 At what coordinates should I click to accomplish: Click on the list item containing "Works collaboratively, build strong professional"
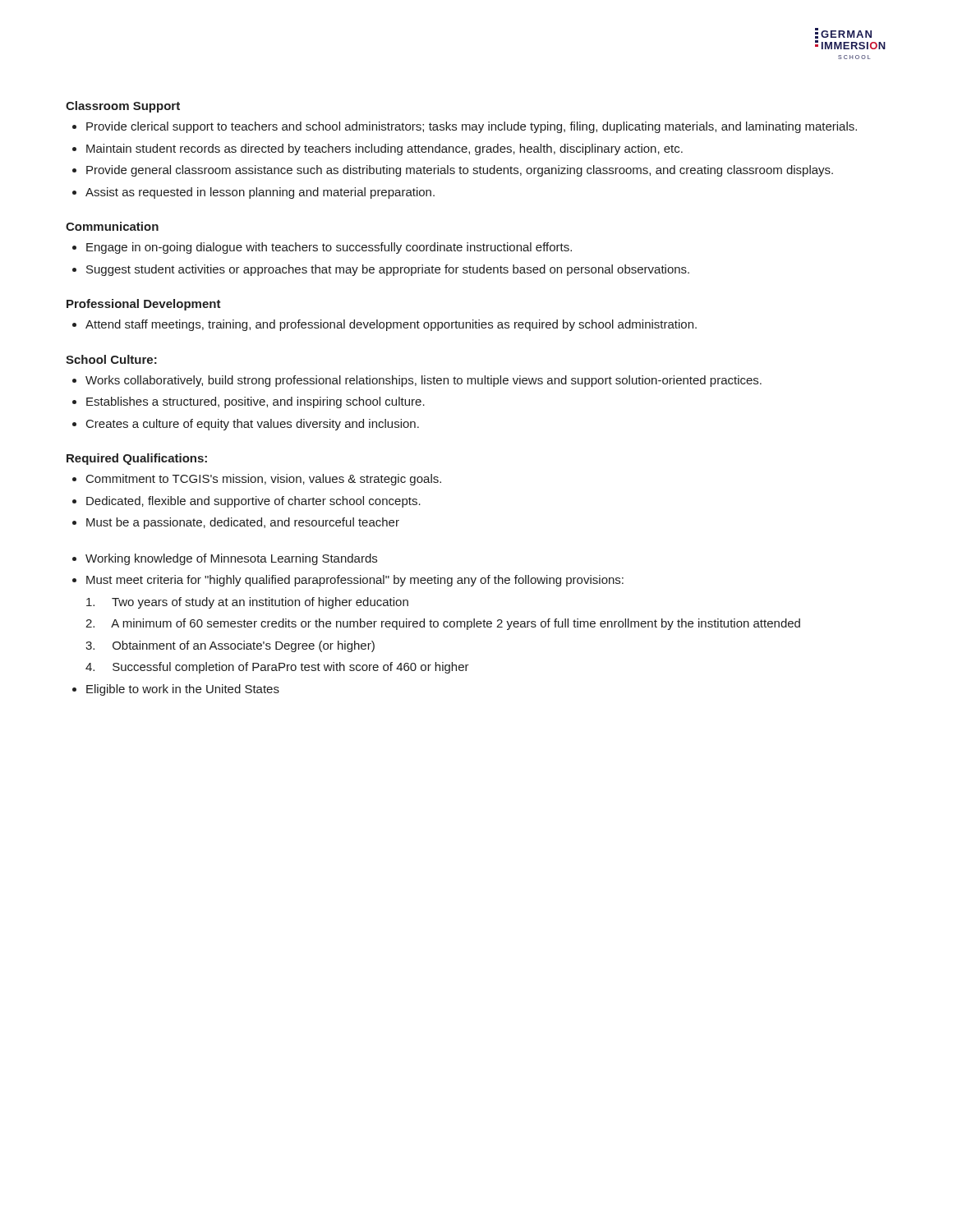[424, 379]
